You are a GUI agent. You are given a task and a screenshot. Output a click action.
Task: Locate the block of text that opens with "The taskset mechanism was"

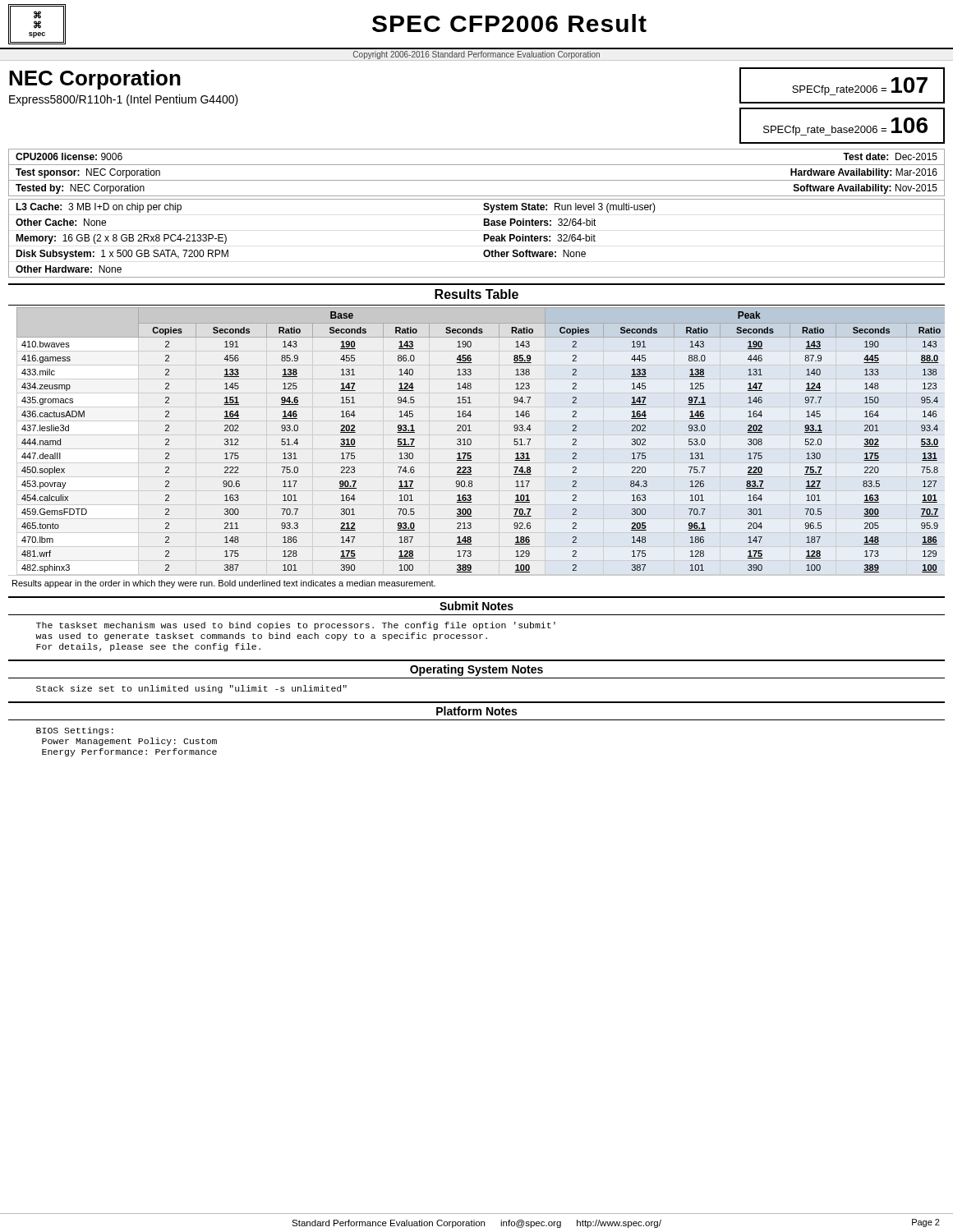point(476,636)
